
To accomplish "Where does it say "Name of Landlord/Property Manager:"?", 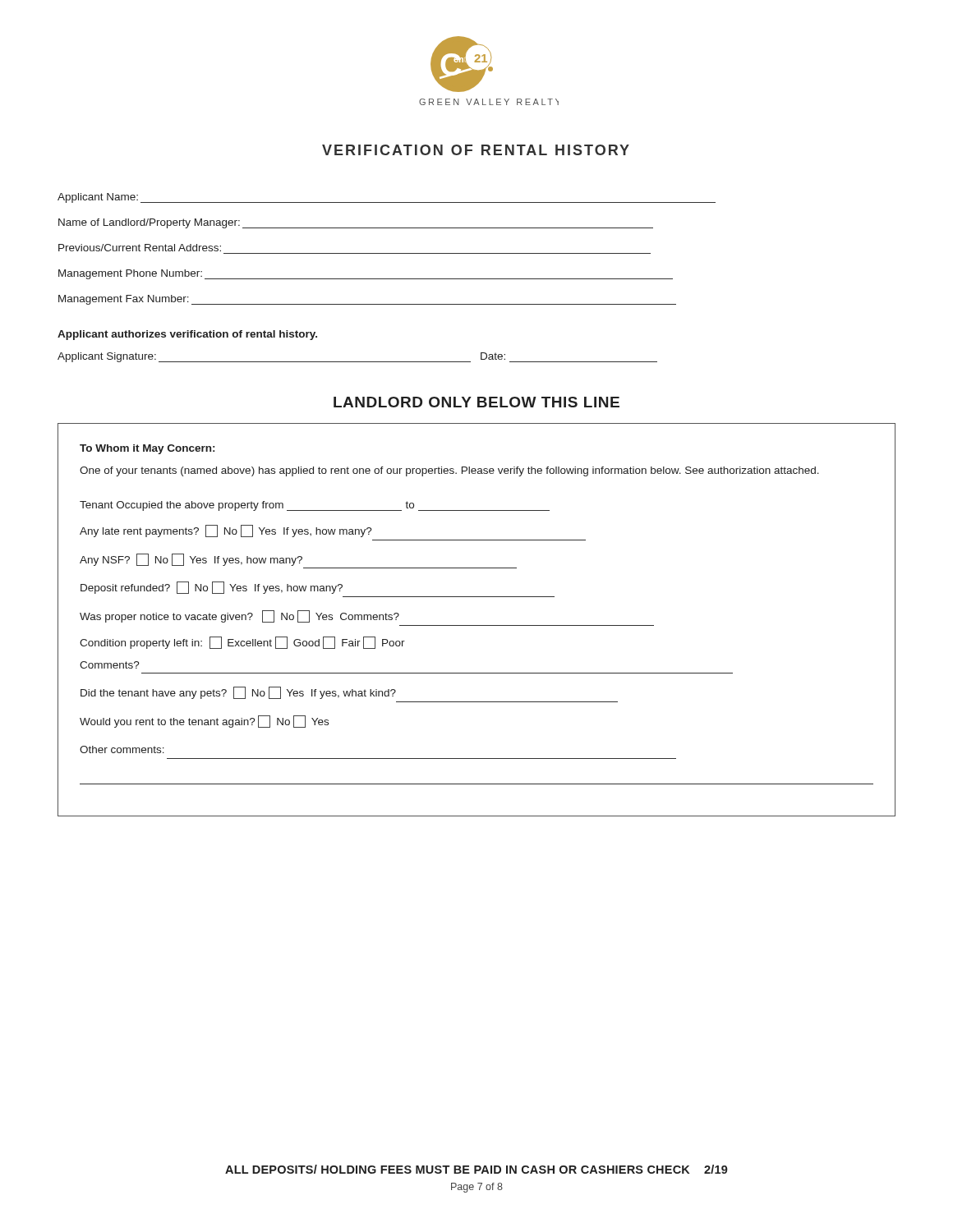I will coord(355,221).
